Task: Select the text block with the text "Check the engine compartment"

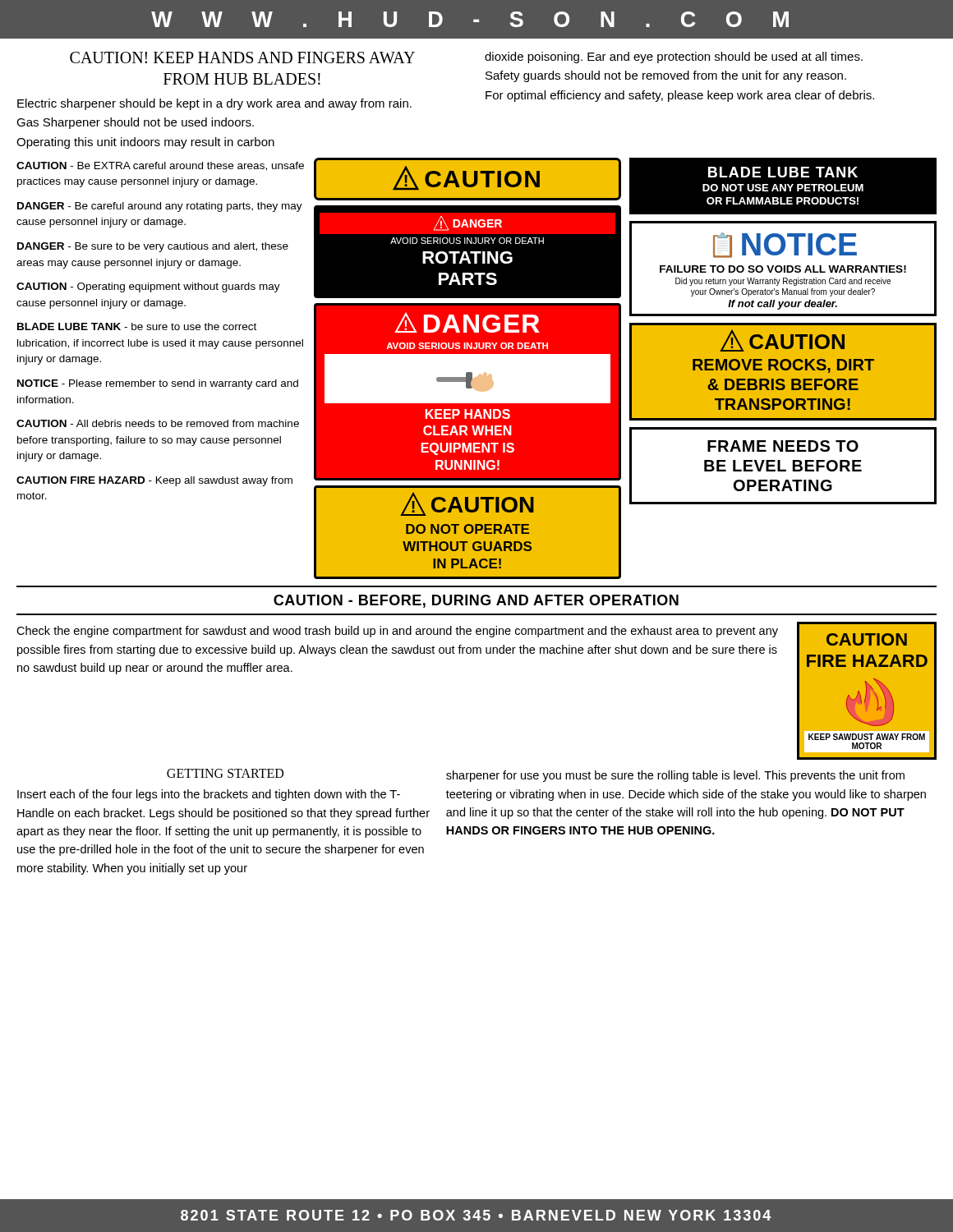Action: pyautogui.click(x=397, y=650)
